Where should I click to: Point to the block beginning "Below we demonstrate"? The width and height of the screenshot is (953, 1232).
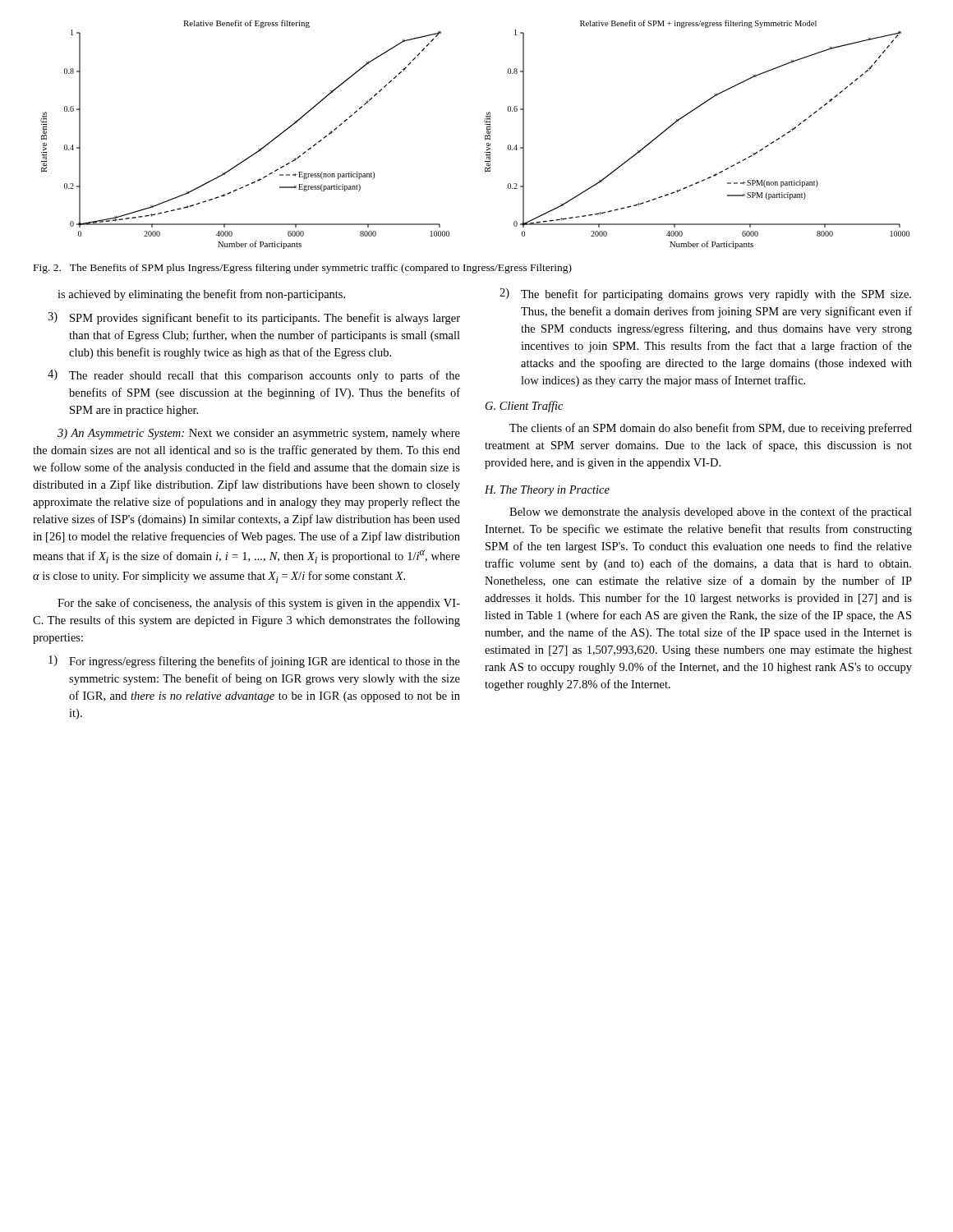point(698,599)
